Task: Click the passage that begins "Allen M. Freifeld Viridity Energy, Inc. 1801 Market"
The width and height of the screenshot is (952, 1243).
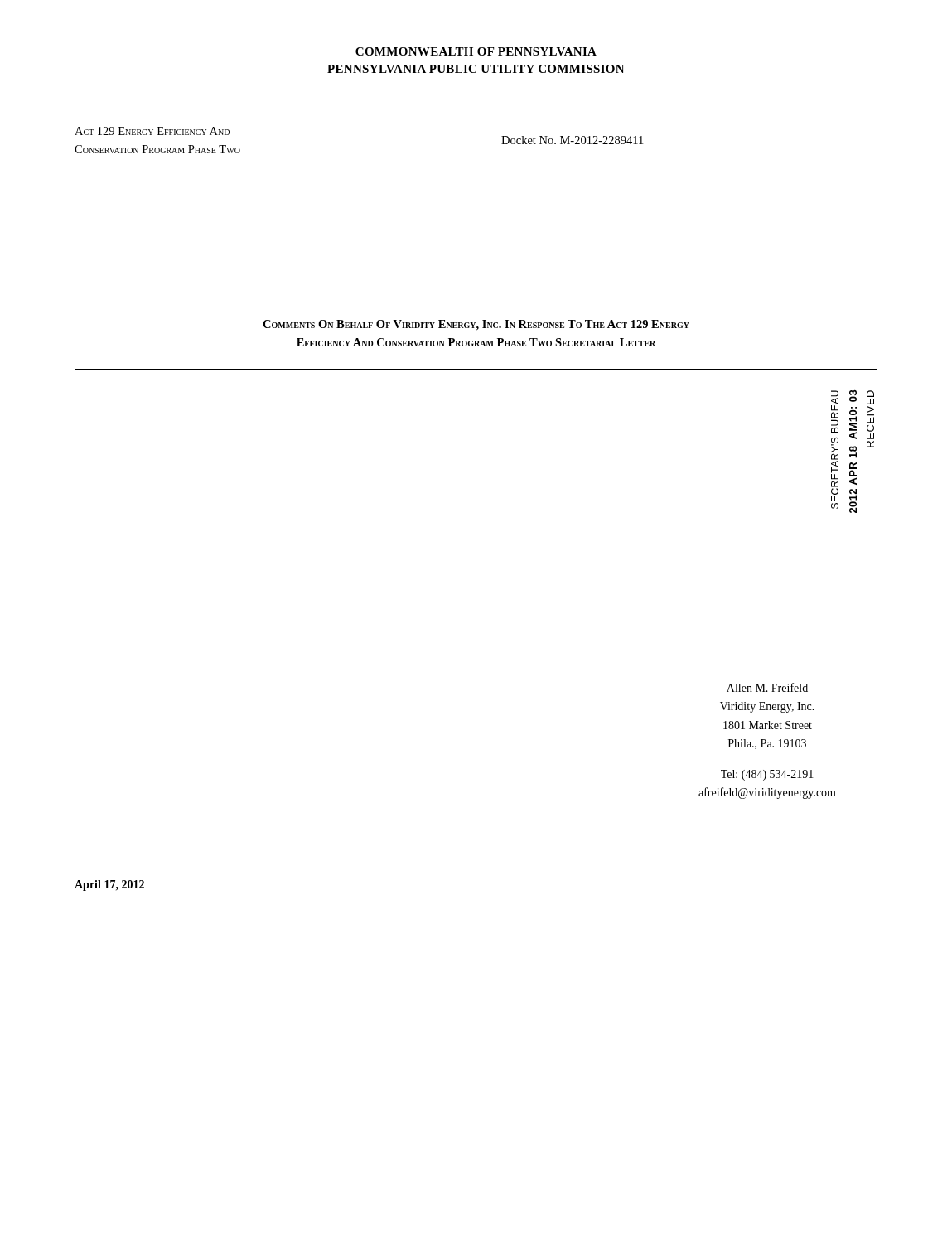Action: click(x=767, y=741)
